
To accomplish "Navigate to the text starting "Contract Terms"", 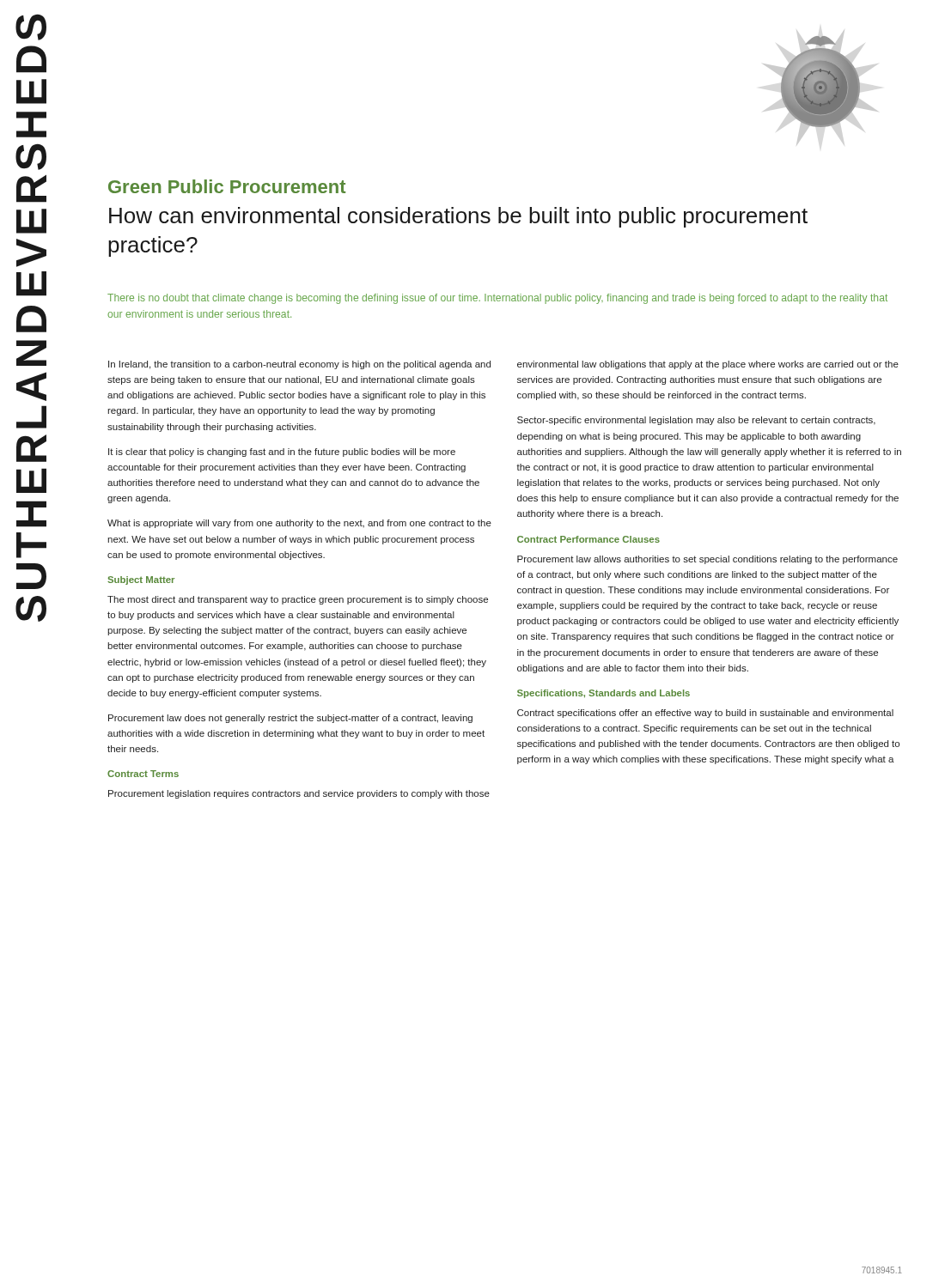I will click(x=143, y=774).
